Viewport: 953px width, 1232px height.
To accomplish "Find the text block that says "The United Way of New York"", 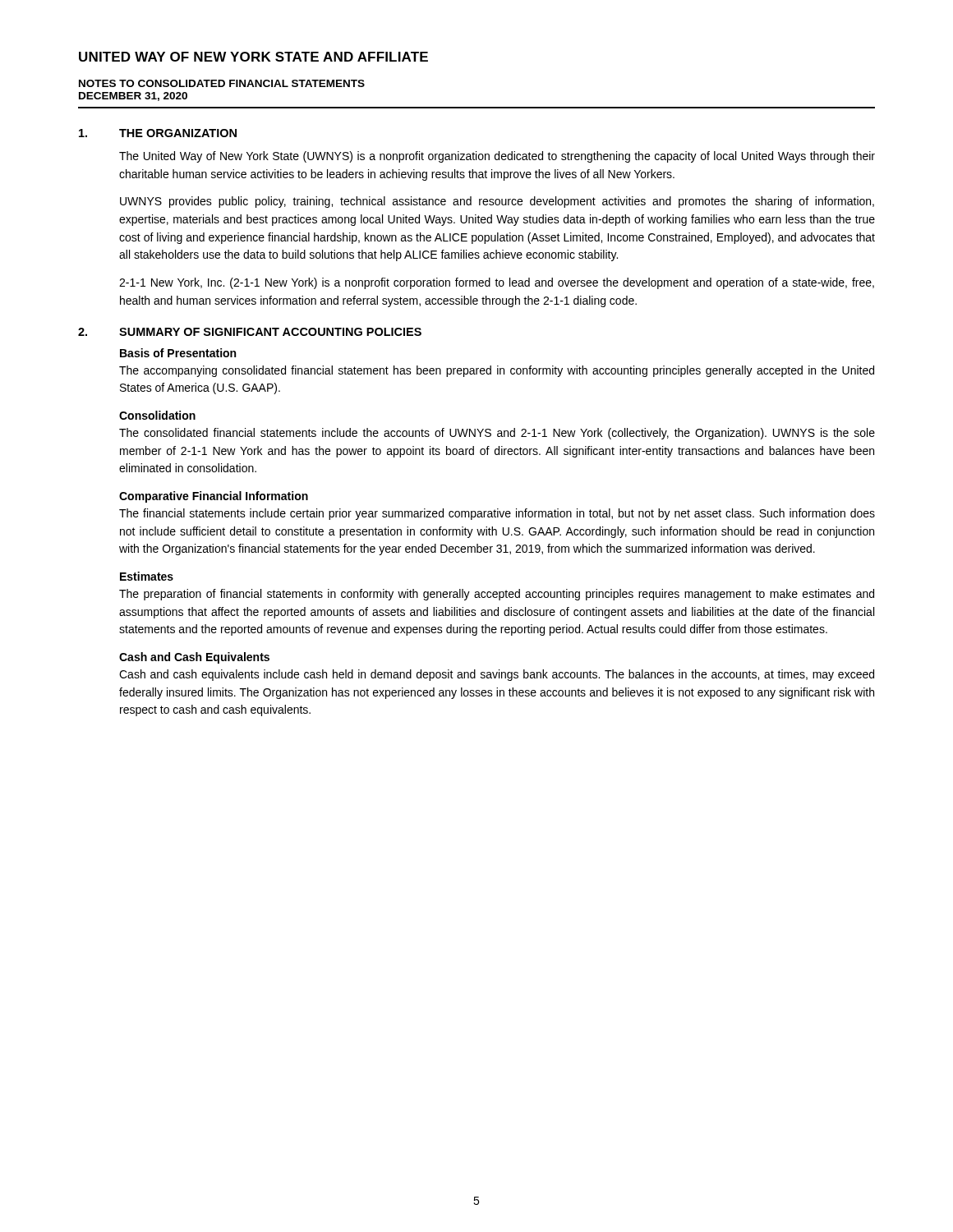I will tap(497, 165).
